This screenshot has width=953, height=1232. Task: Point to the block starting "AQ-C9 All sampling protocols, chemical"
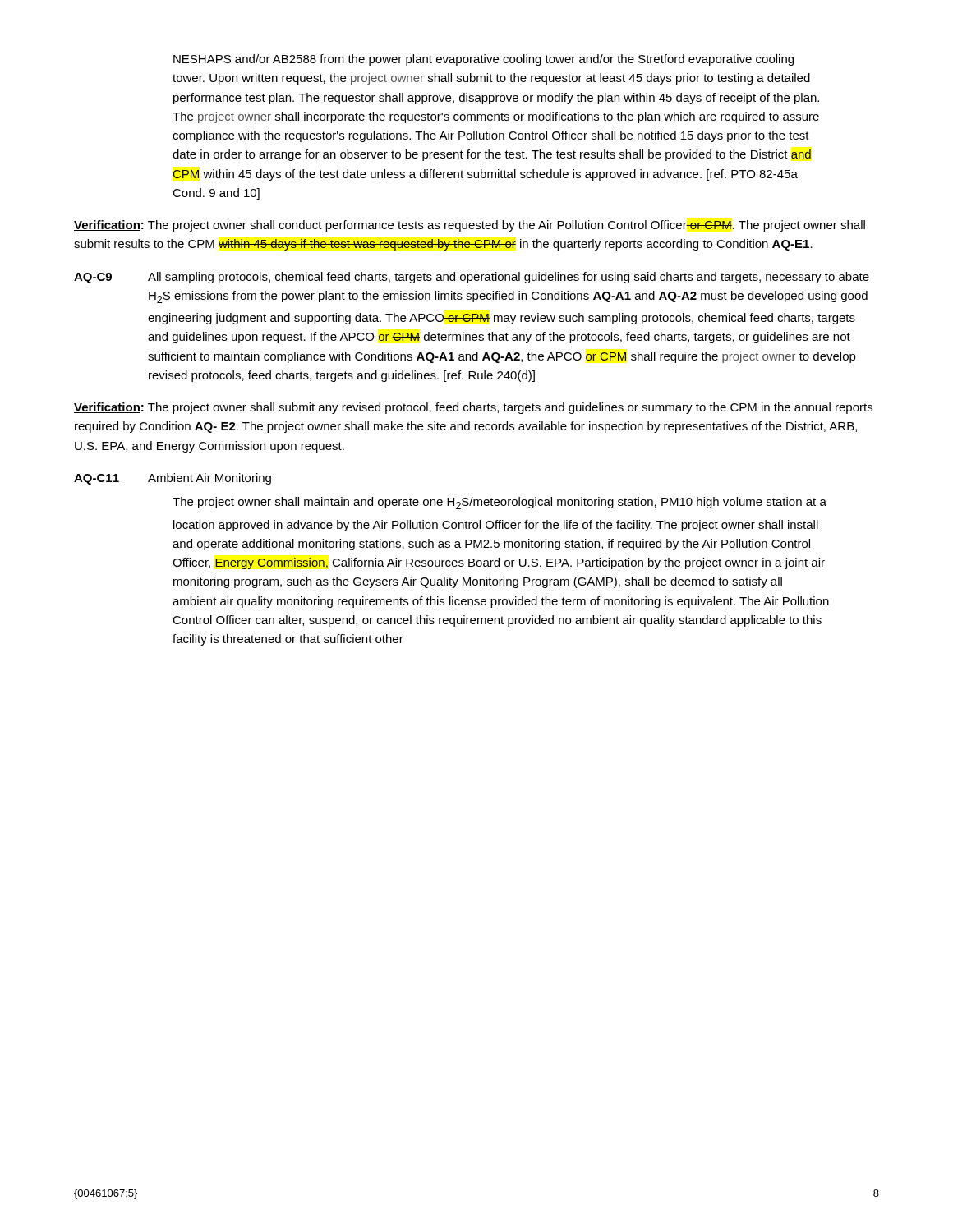click(476, 325)
